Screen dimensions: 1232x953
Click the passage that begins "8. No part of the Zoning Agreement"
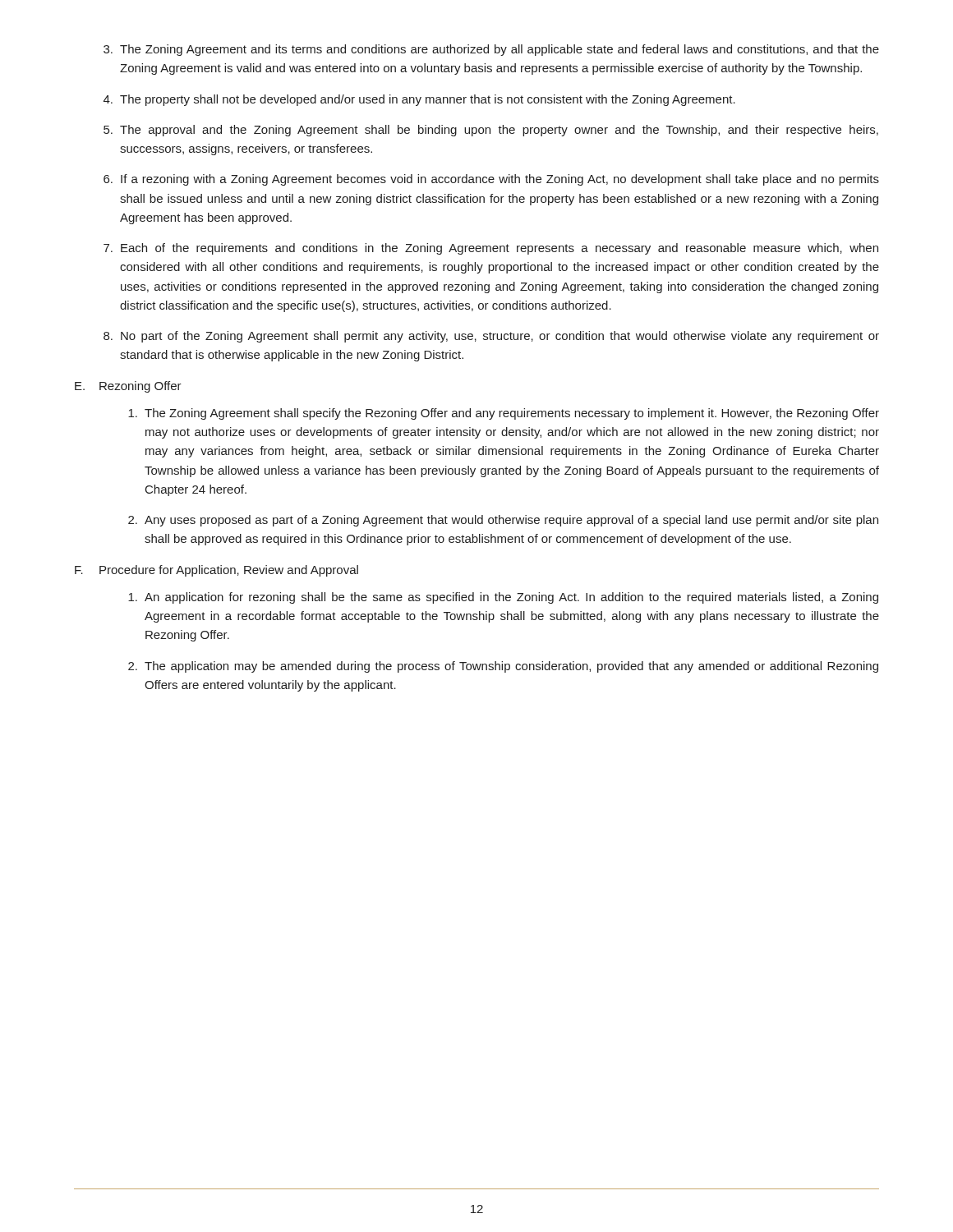click(x=476, y=345)
